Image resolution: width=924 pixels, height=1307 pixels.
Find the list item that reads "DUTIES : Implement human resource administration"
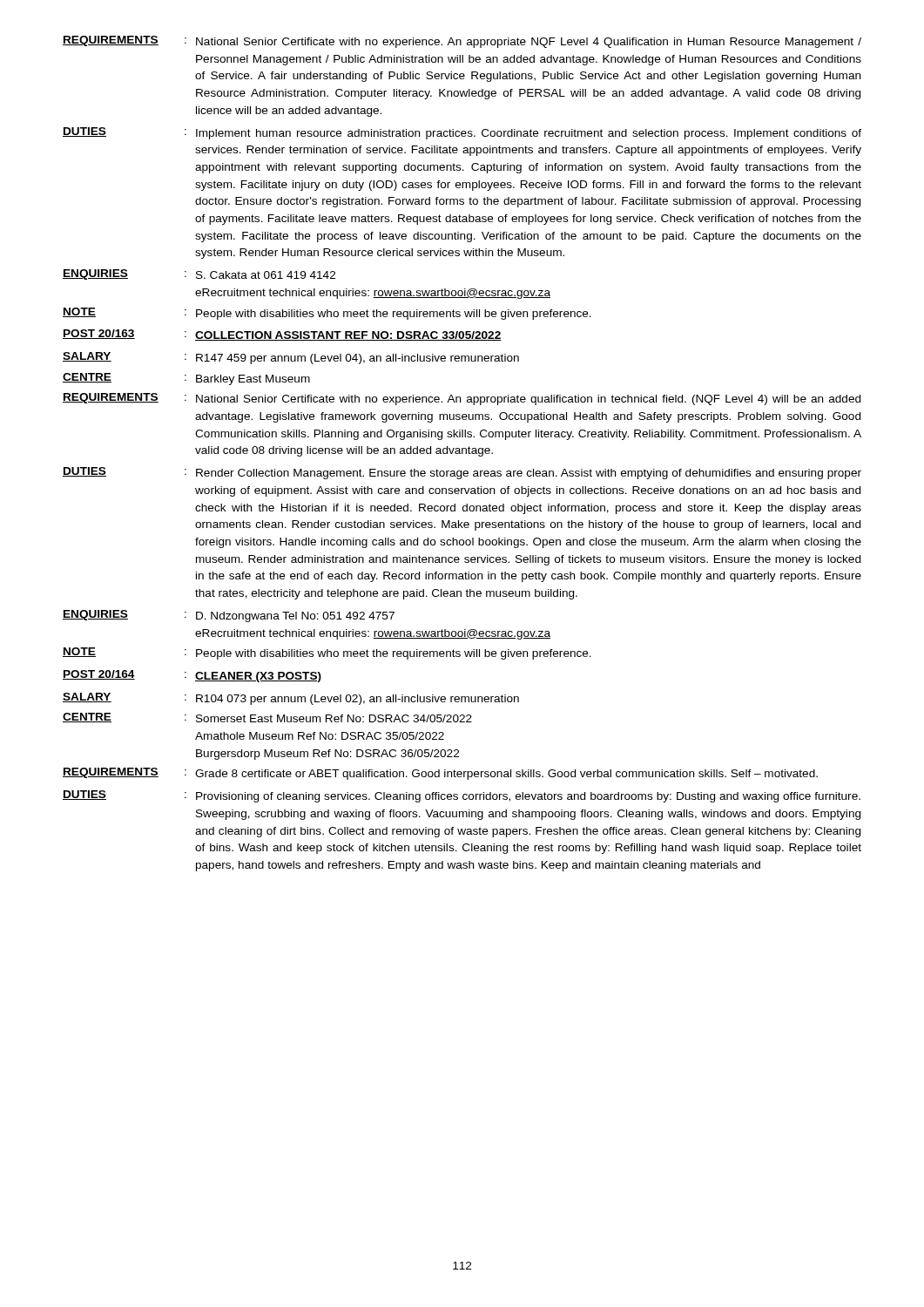click(x=462, y=193)
